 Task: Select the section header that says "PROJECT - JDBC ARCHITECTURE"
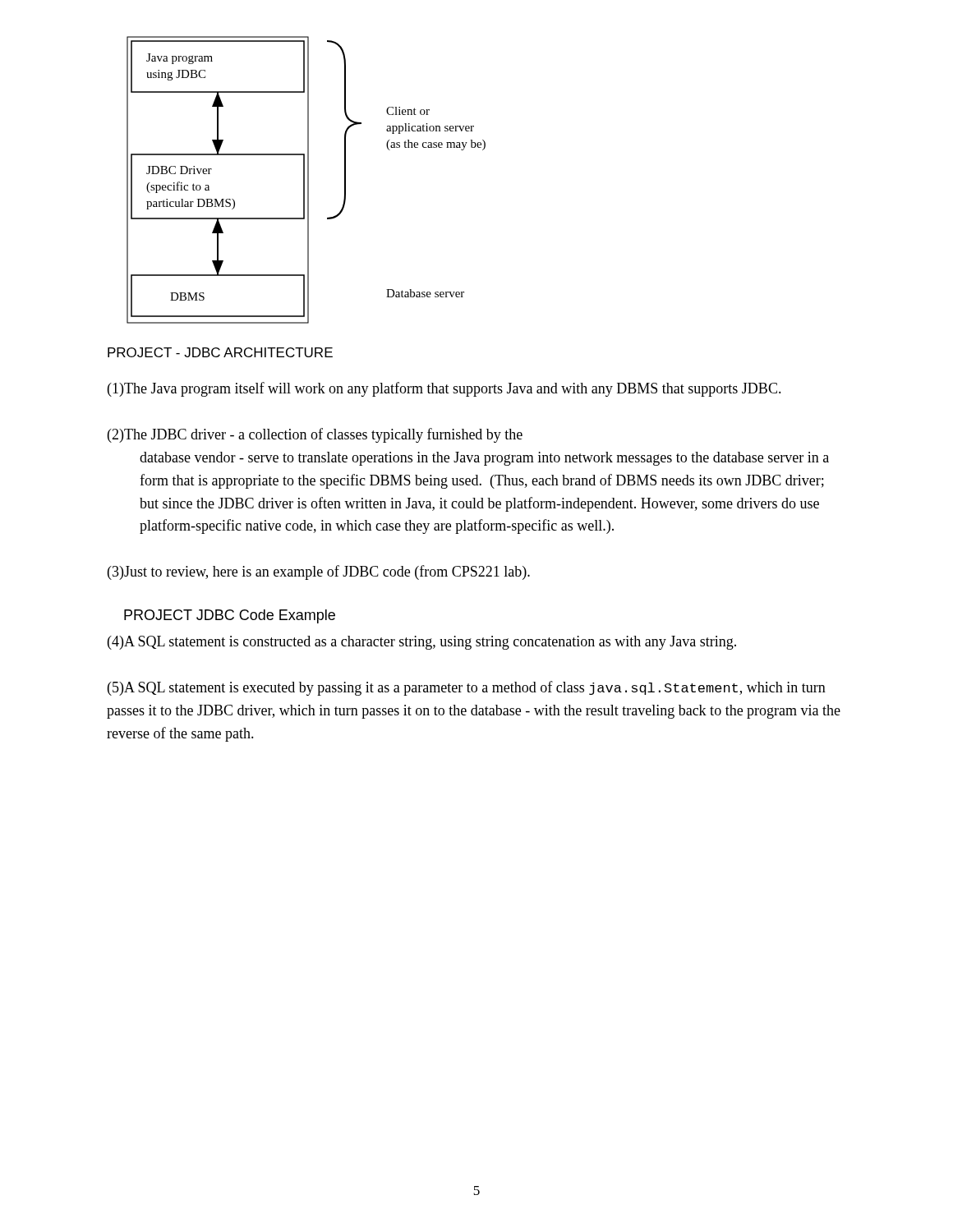coord(220,353)
